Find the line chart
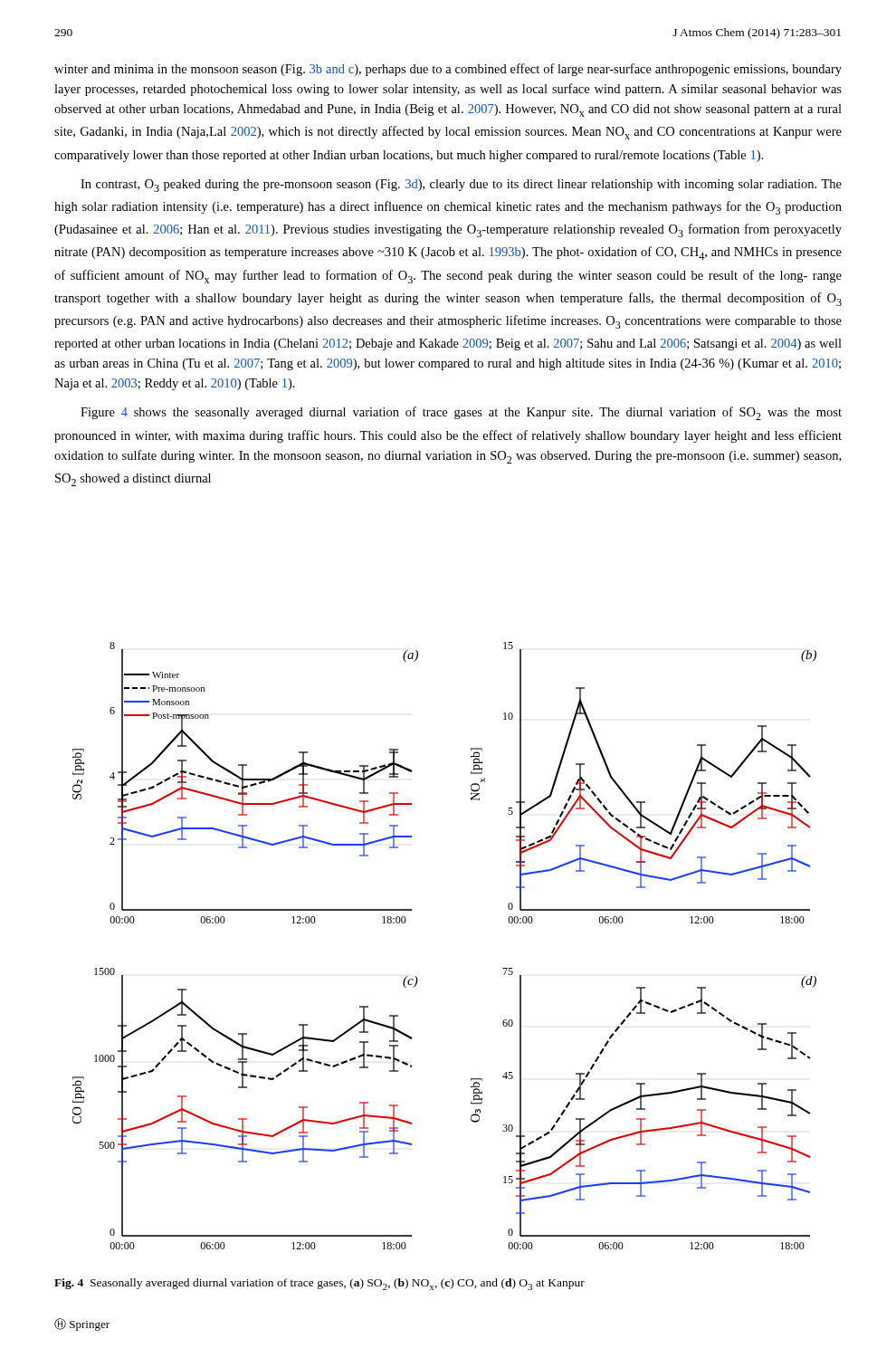896x1358 pixels. pos(448,942)
